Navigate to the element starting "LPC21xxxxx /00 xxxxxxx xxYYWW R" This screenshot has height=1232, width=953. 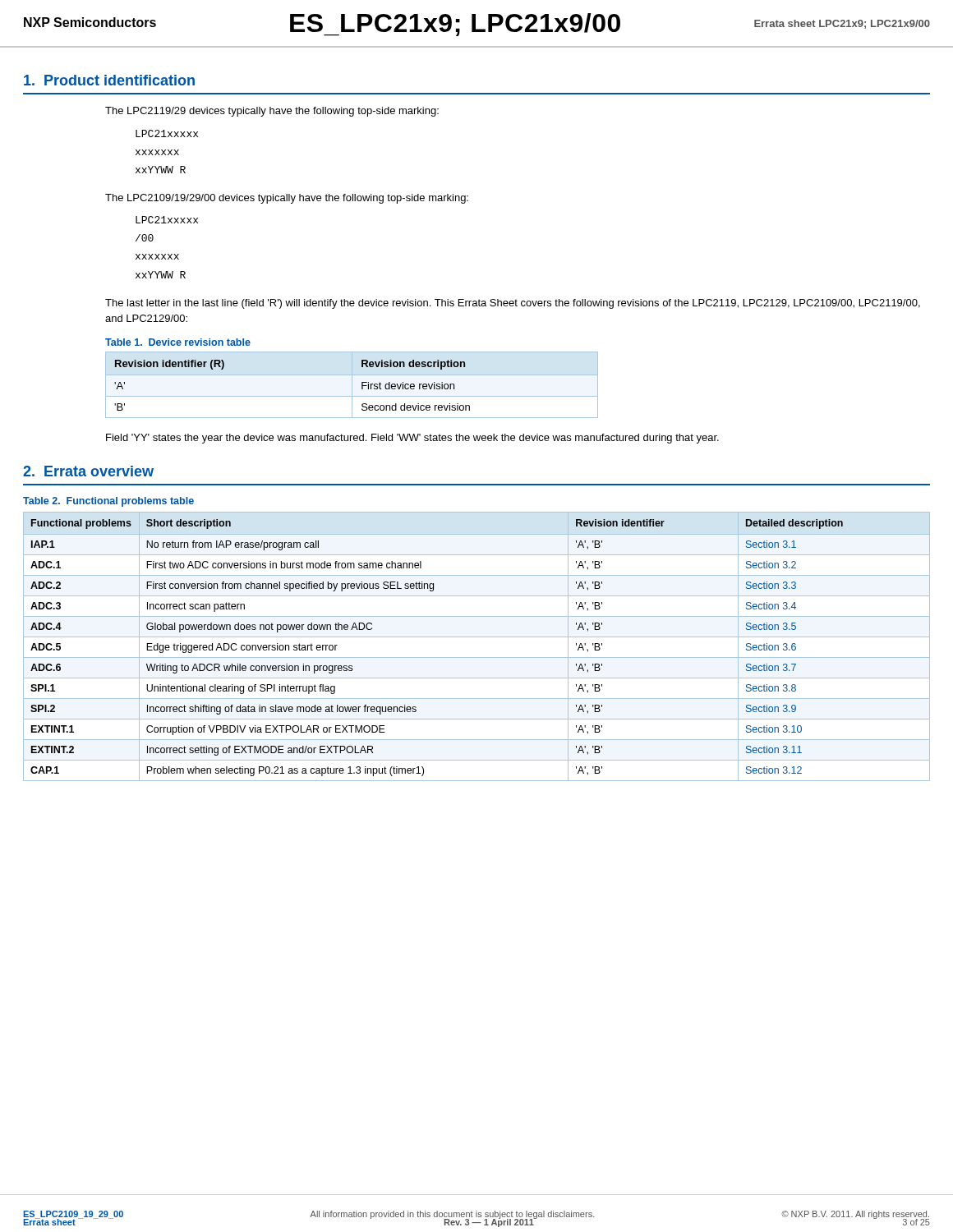click(x=167, y=248)
